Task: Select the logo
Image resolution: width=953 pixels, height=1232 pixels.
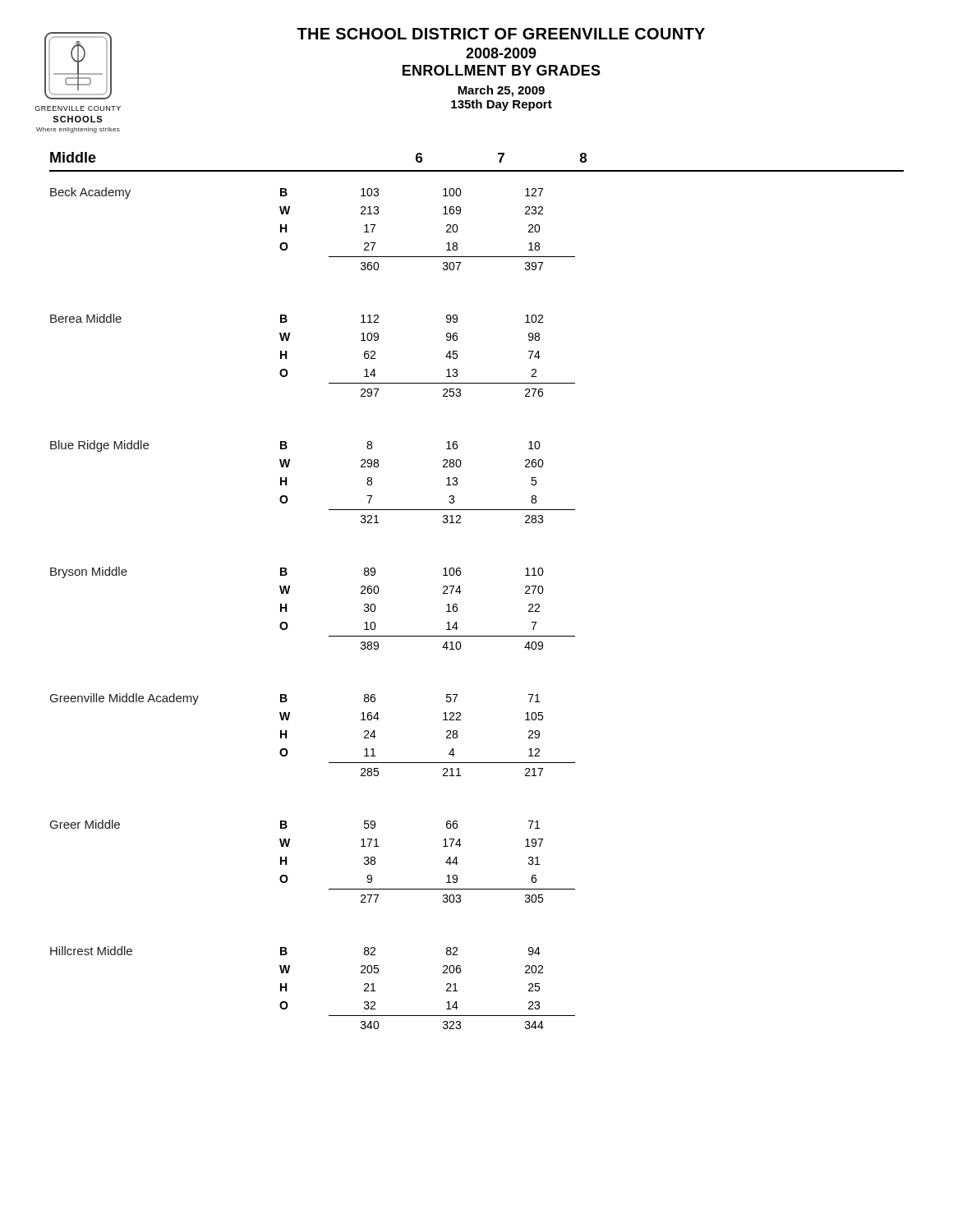Action: (x=78, y=81)
